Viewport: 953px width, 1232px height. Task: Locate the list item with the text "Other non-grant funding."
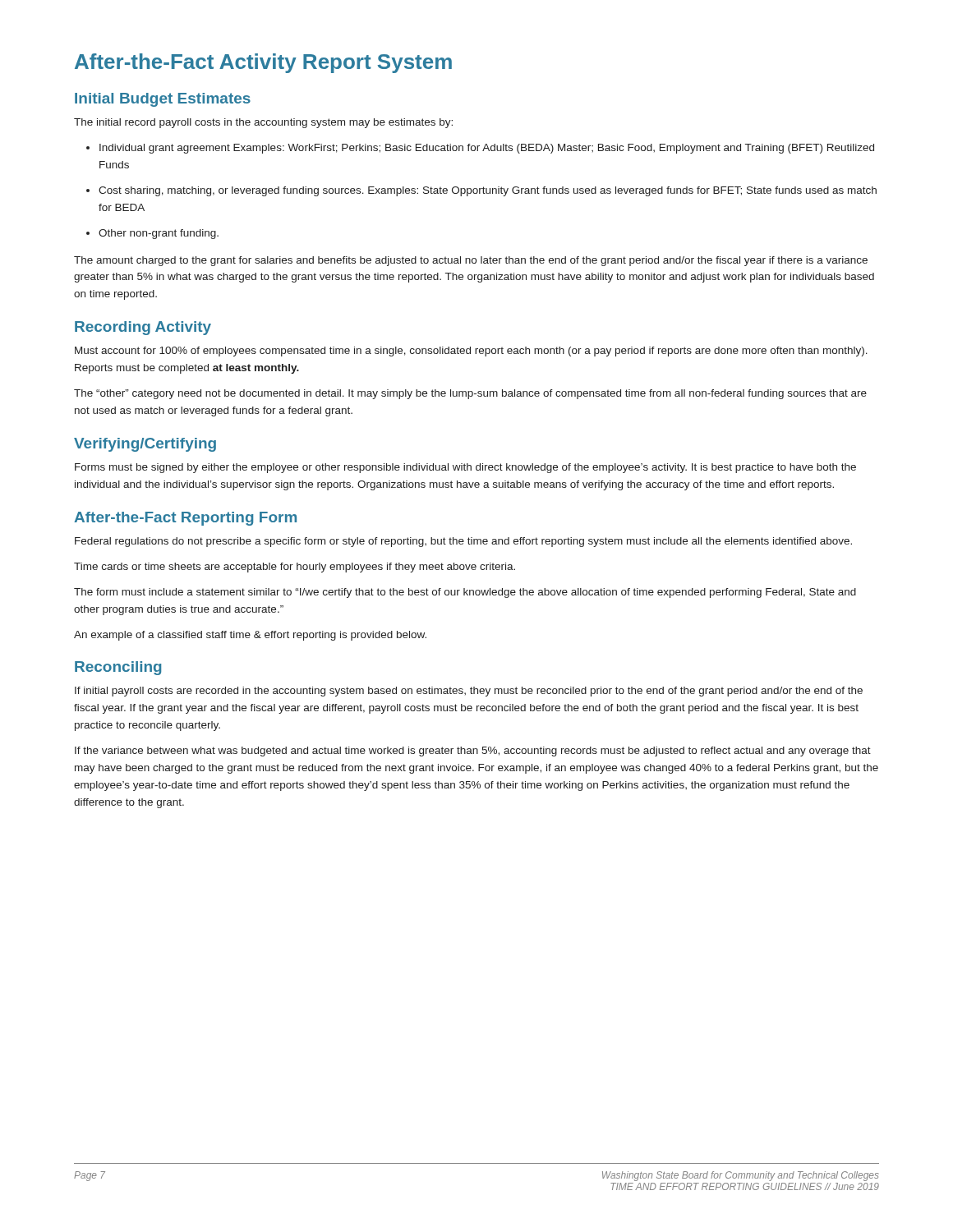[x=152, y=234]
